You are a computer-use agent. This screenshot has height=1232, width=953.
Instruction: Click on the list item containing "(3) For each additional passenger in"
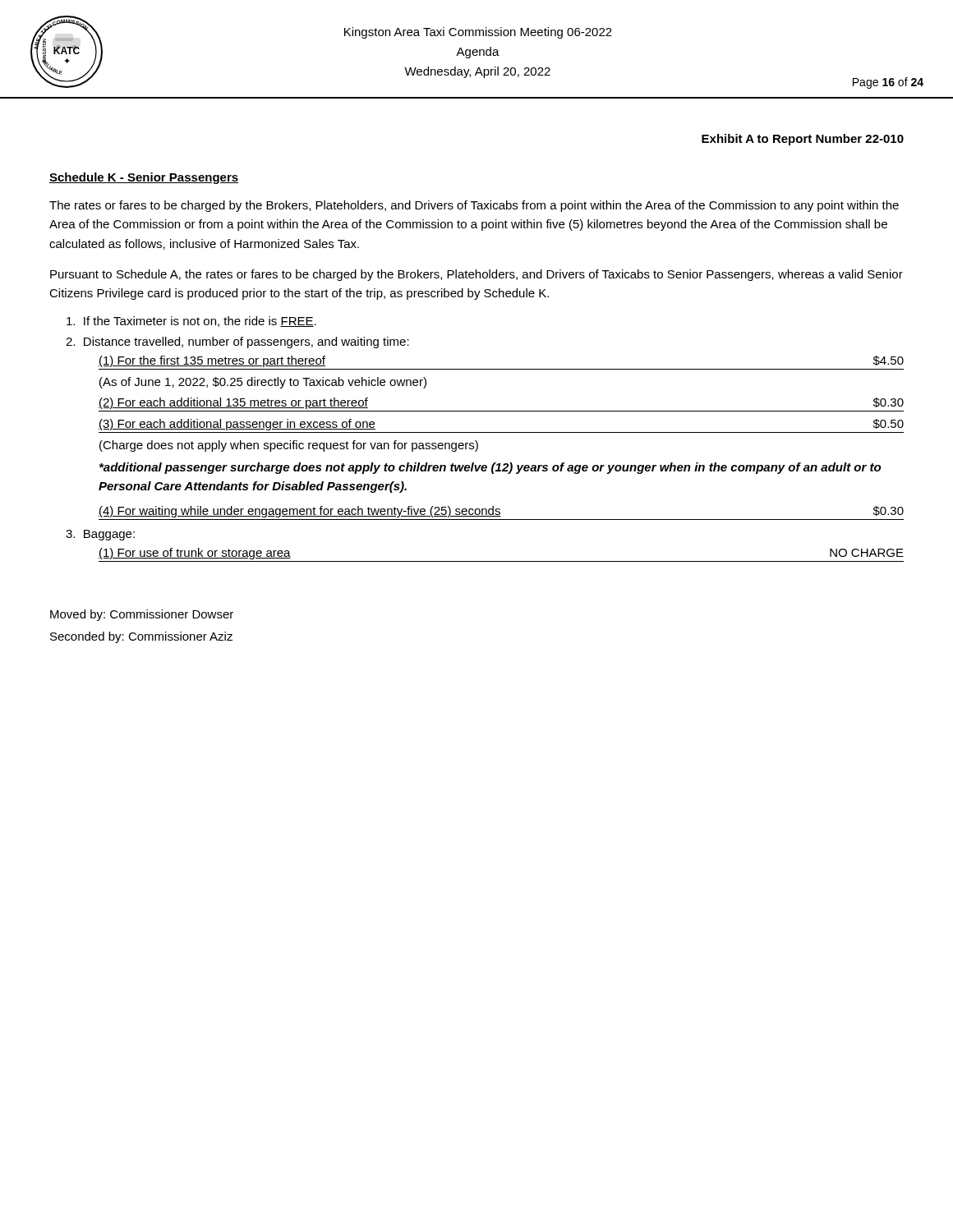tap(501, 456)
